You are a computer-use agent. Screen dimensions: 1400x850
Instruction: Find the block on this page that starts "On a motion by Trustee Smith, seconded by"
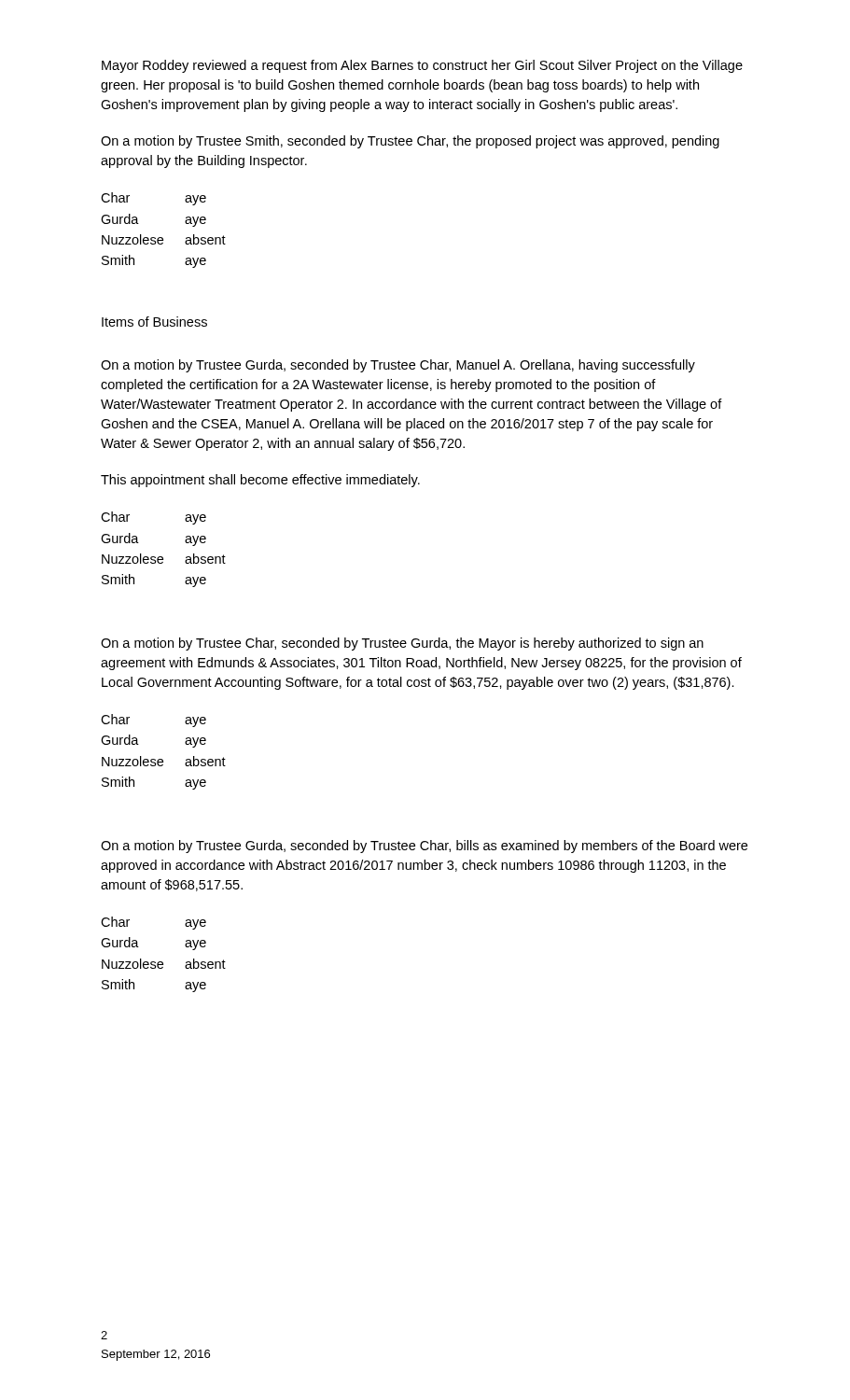[x=410, y=151]
